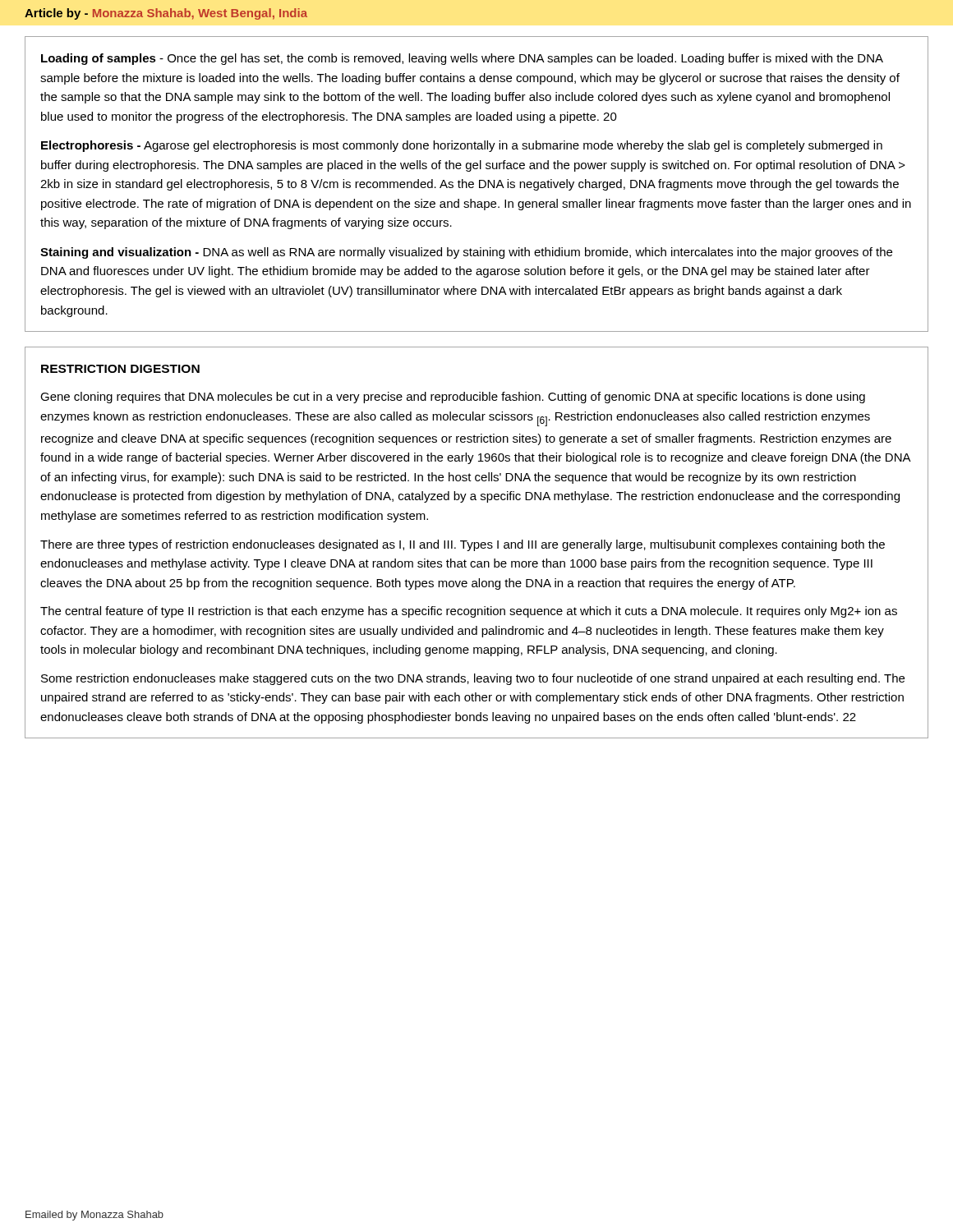Locate the element starting "There are three types"

[x=463, y=563]
